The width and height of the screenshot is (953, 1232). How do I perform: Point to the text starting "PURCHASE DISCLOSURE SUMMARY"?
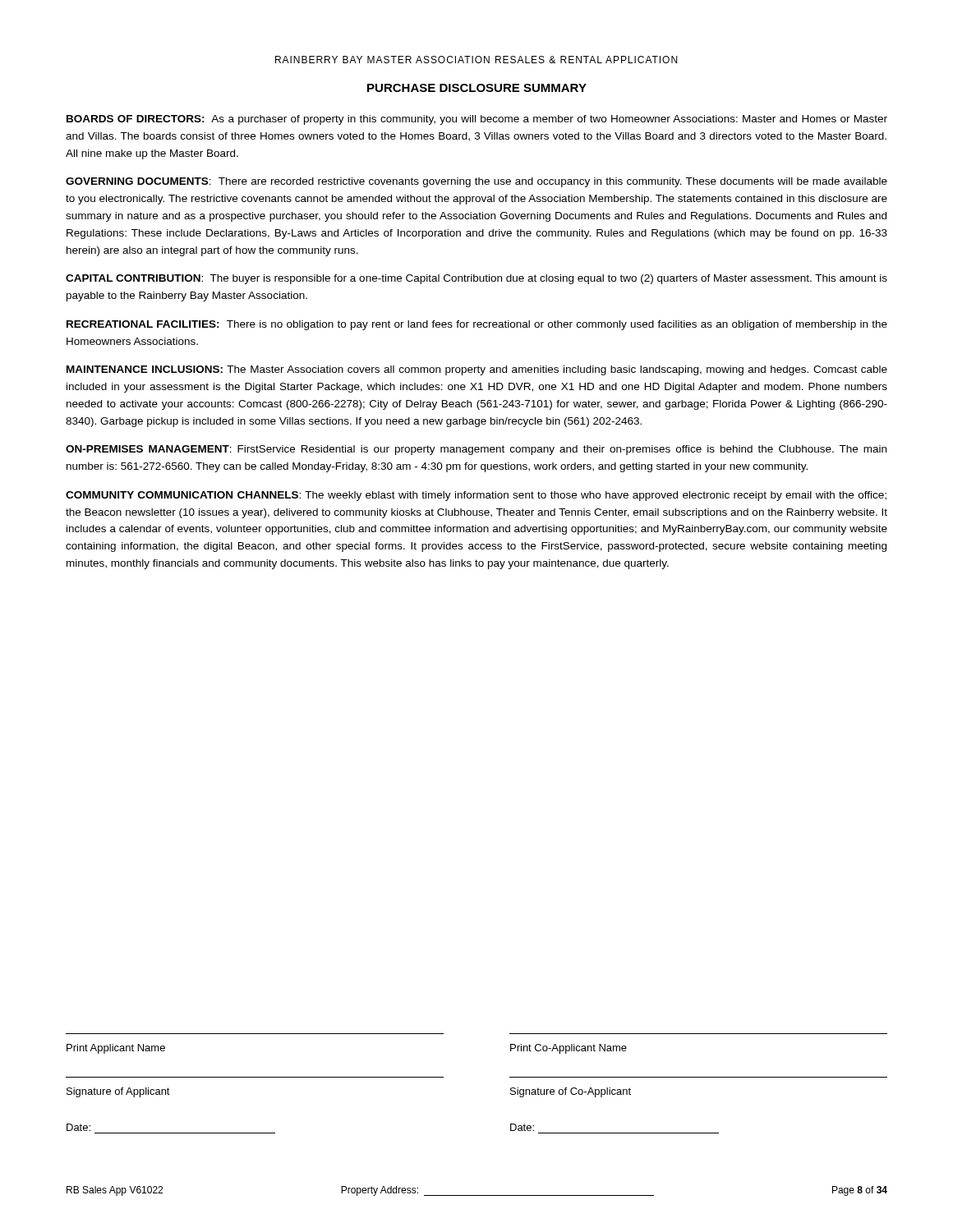(x=476, y=87)
